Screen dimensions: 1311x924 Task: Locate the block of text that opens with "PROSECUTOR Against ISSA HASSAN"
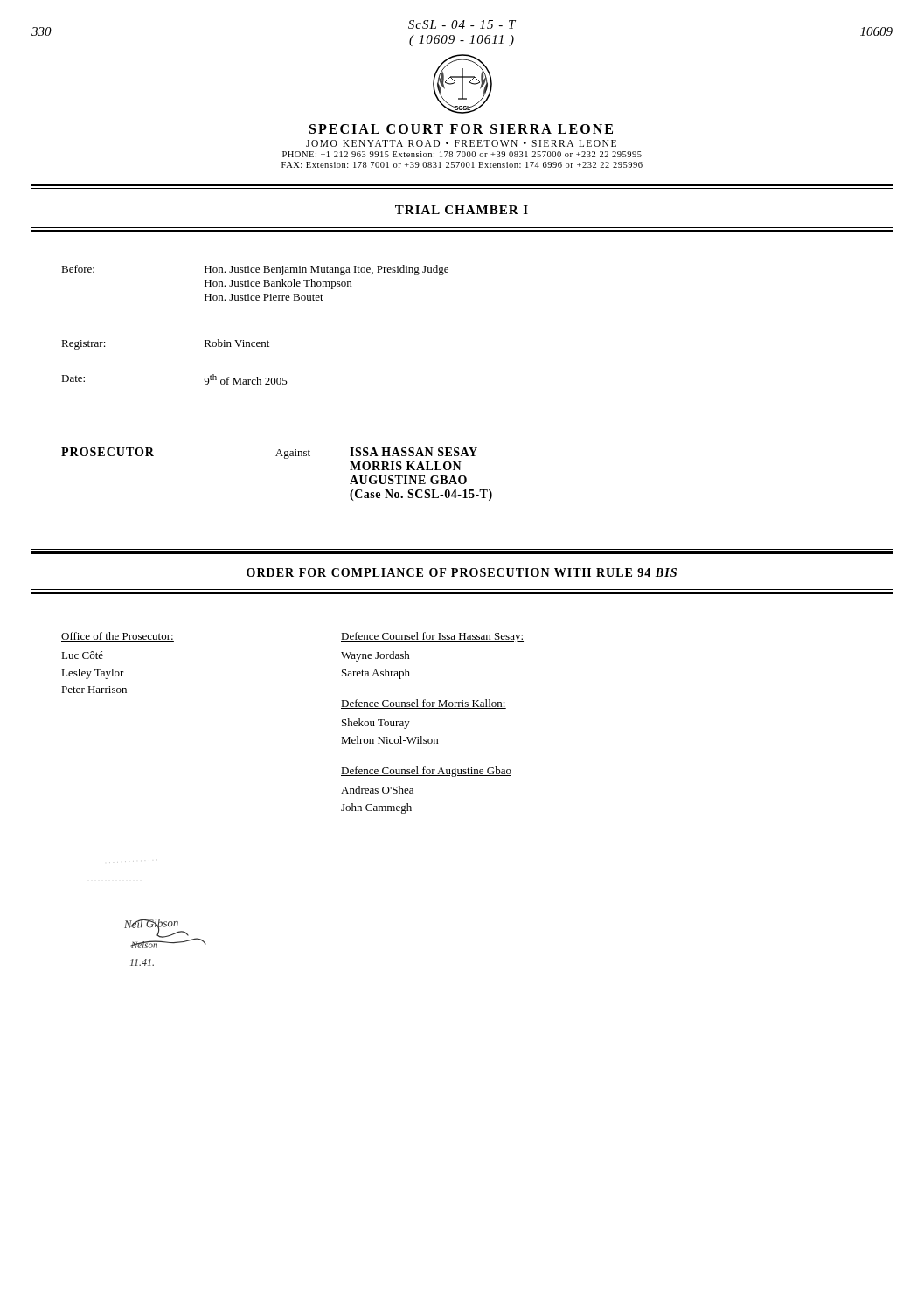pyautogui.click(x=109, y=453)
